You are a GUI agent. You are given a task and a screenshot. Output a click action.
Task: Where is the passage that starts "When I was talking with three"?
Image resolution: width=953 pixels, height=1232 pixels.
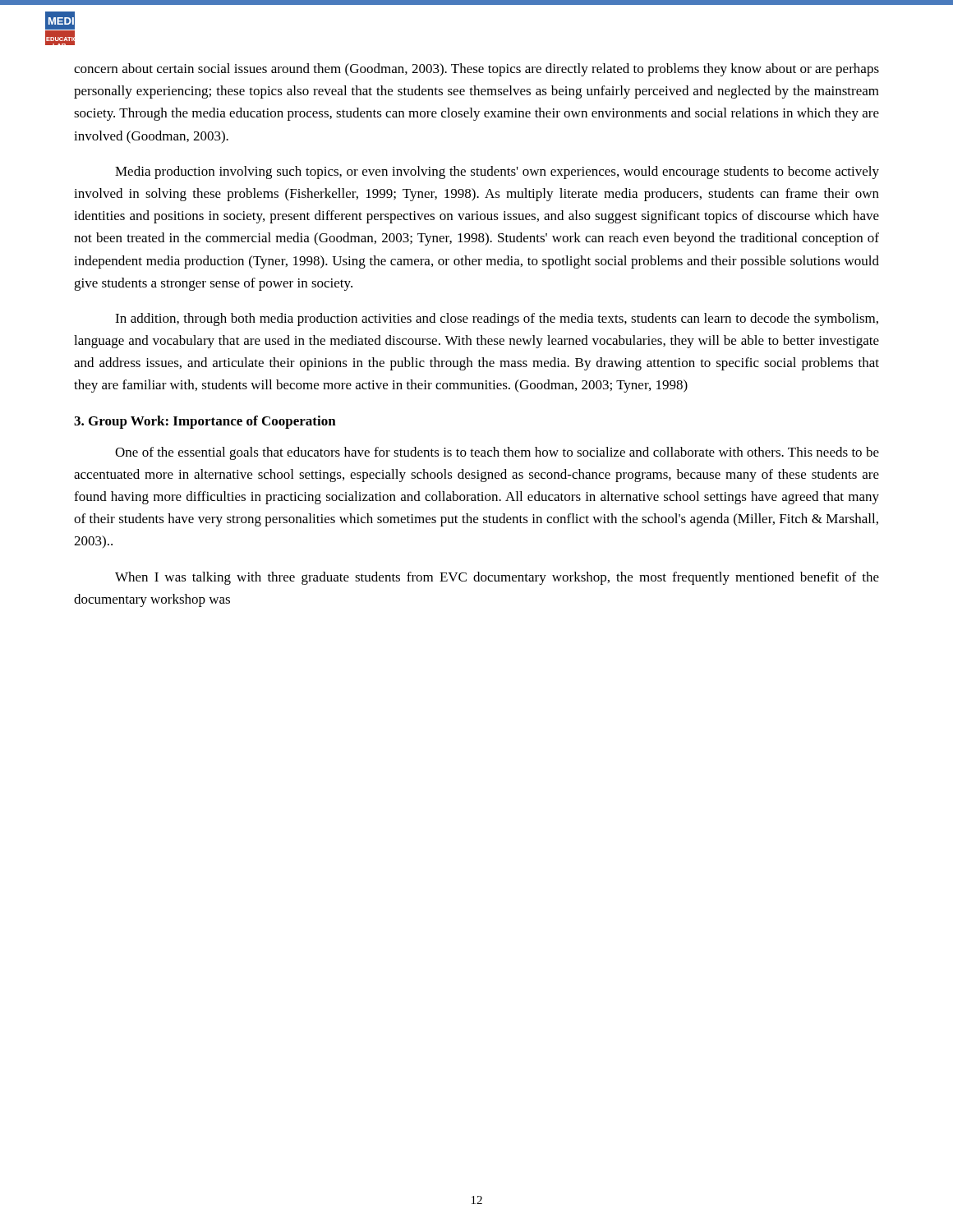pos(476,588)
